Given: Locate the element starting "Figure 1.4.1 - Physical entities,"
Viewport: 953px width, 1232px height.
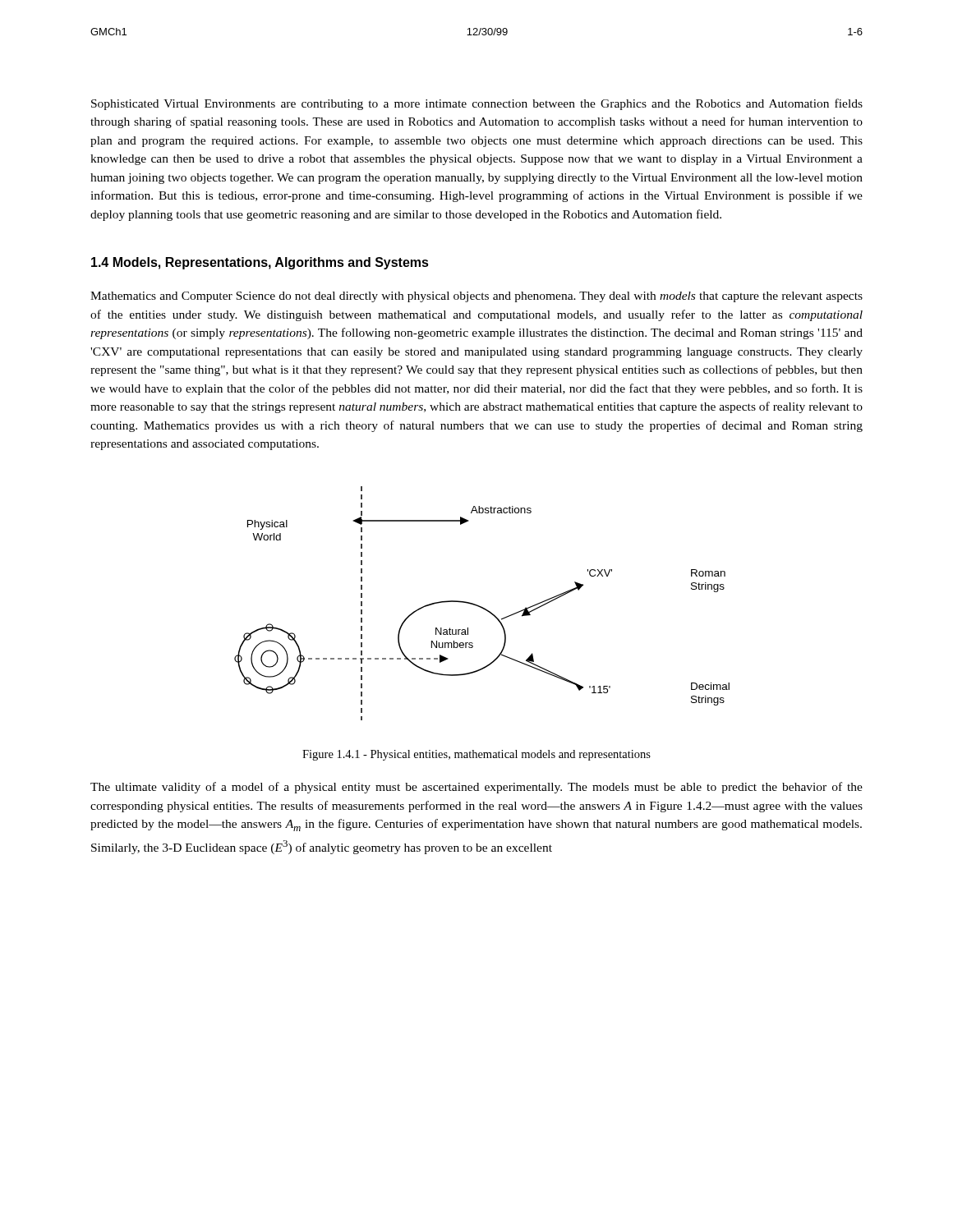Looking at the screenshot, I should pyautogui.click(x=476, y=754).
